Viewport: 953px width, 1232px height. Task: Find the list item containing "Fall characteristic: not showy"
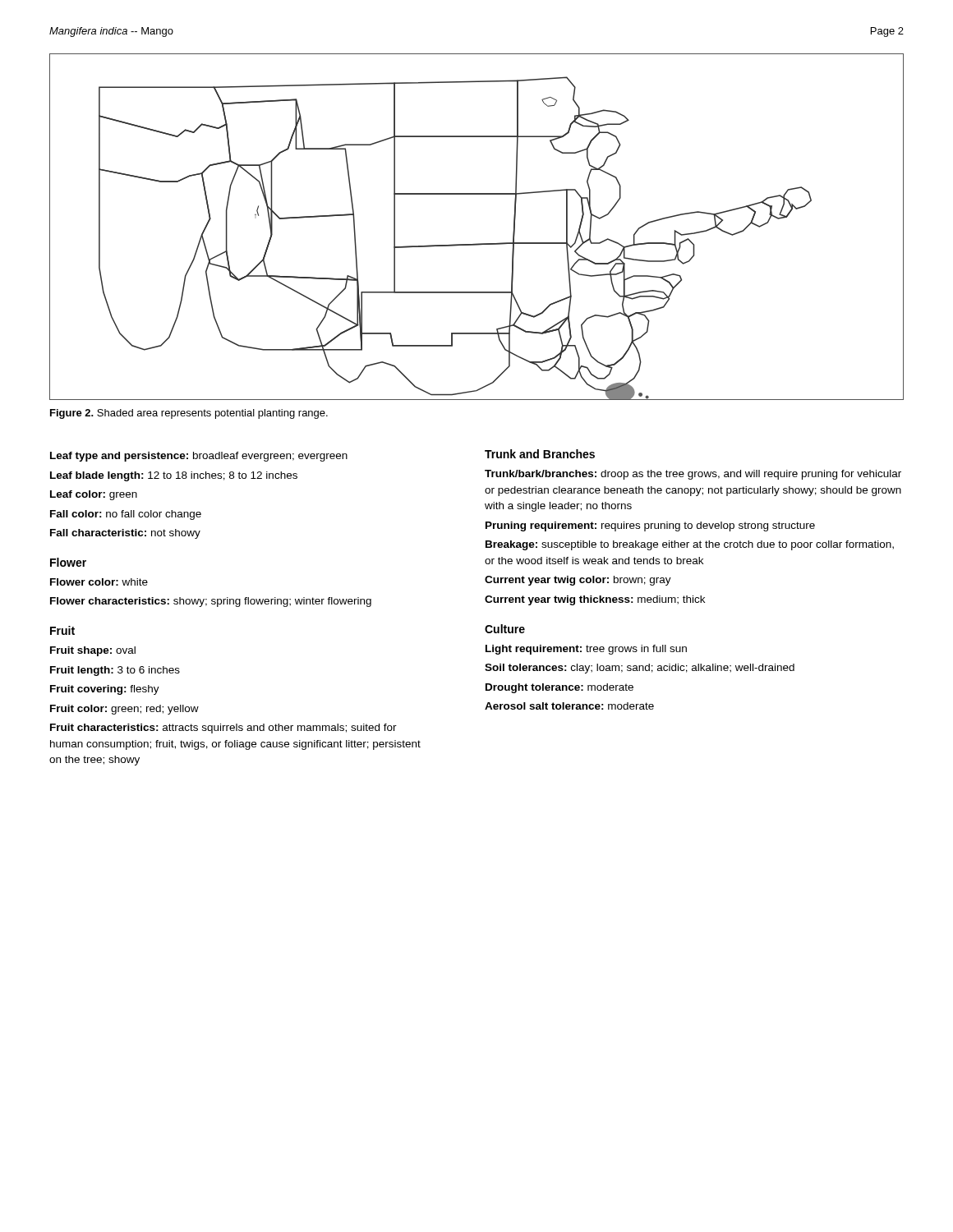[125, 533]
